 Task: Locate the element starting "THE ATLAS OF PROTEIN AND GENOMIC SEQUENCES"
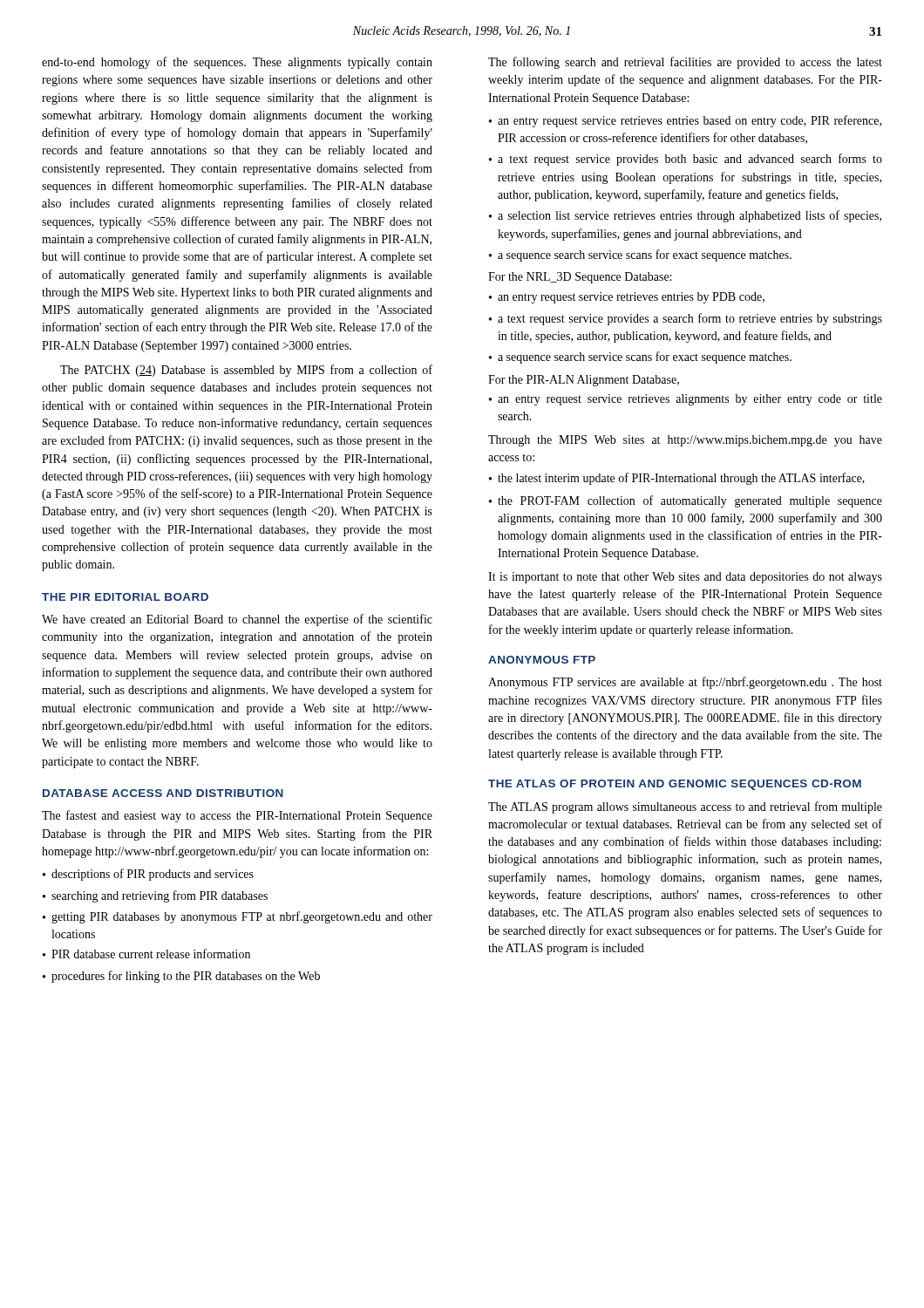[x=685, y=784]
